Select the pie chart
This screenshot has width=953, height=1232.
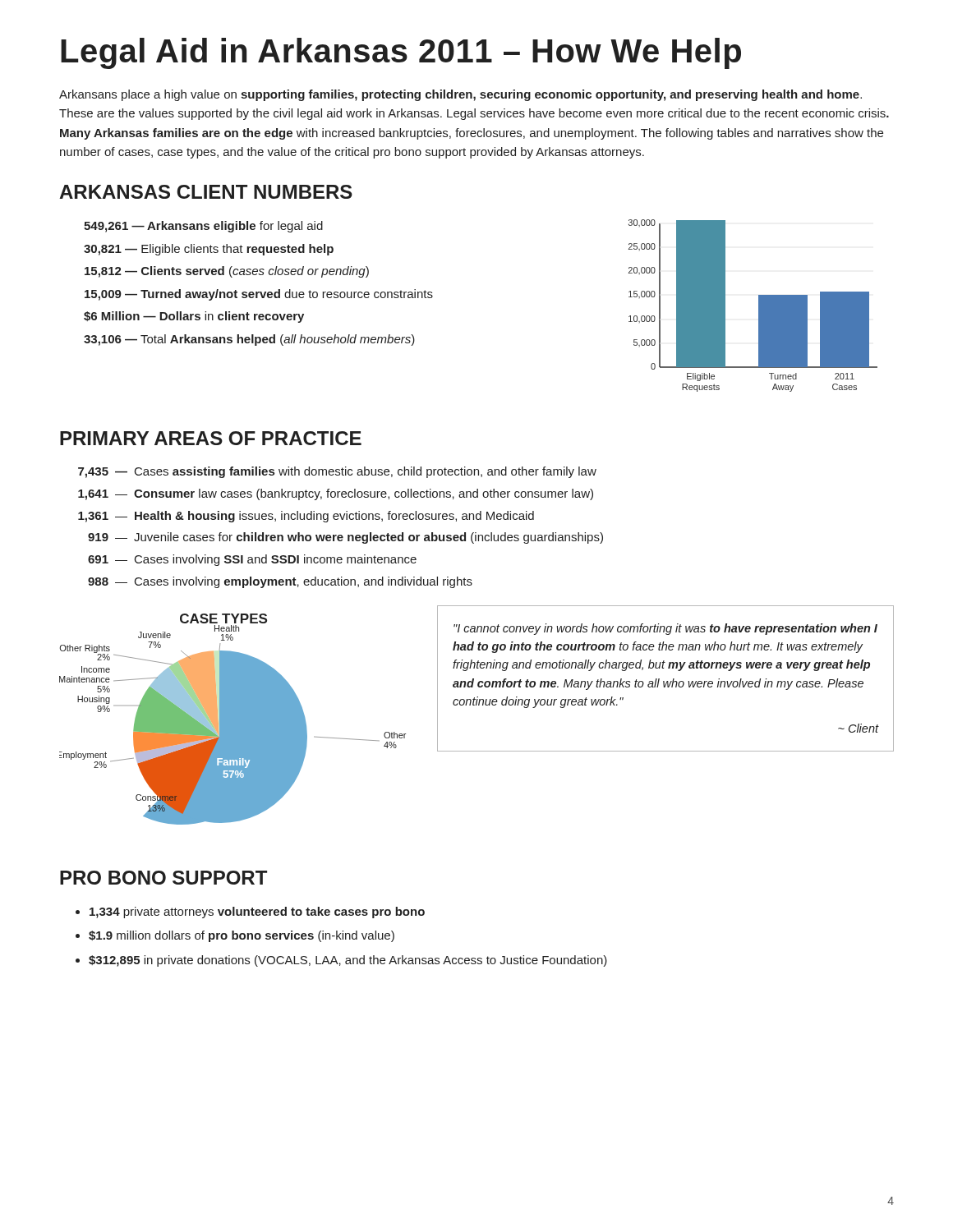(x=236, y=726)
